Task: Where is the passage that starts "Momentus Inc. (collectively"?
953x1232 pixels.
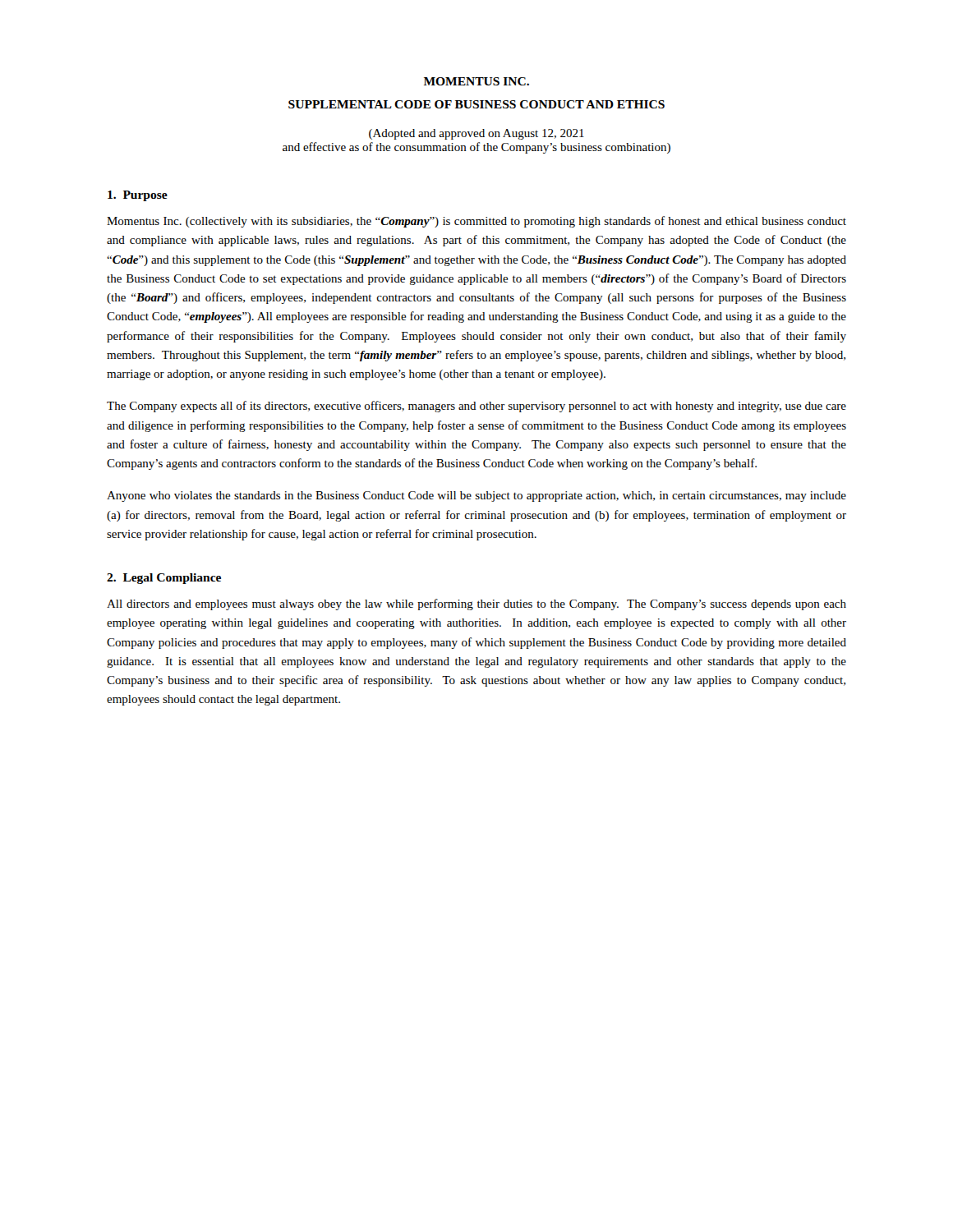Action: (476, 297)
